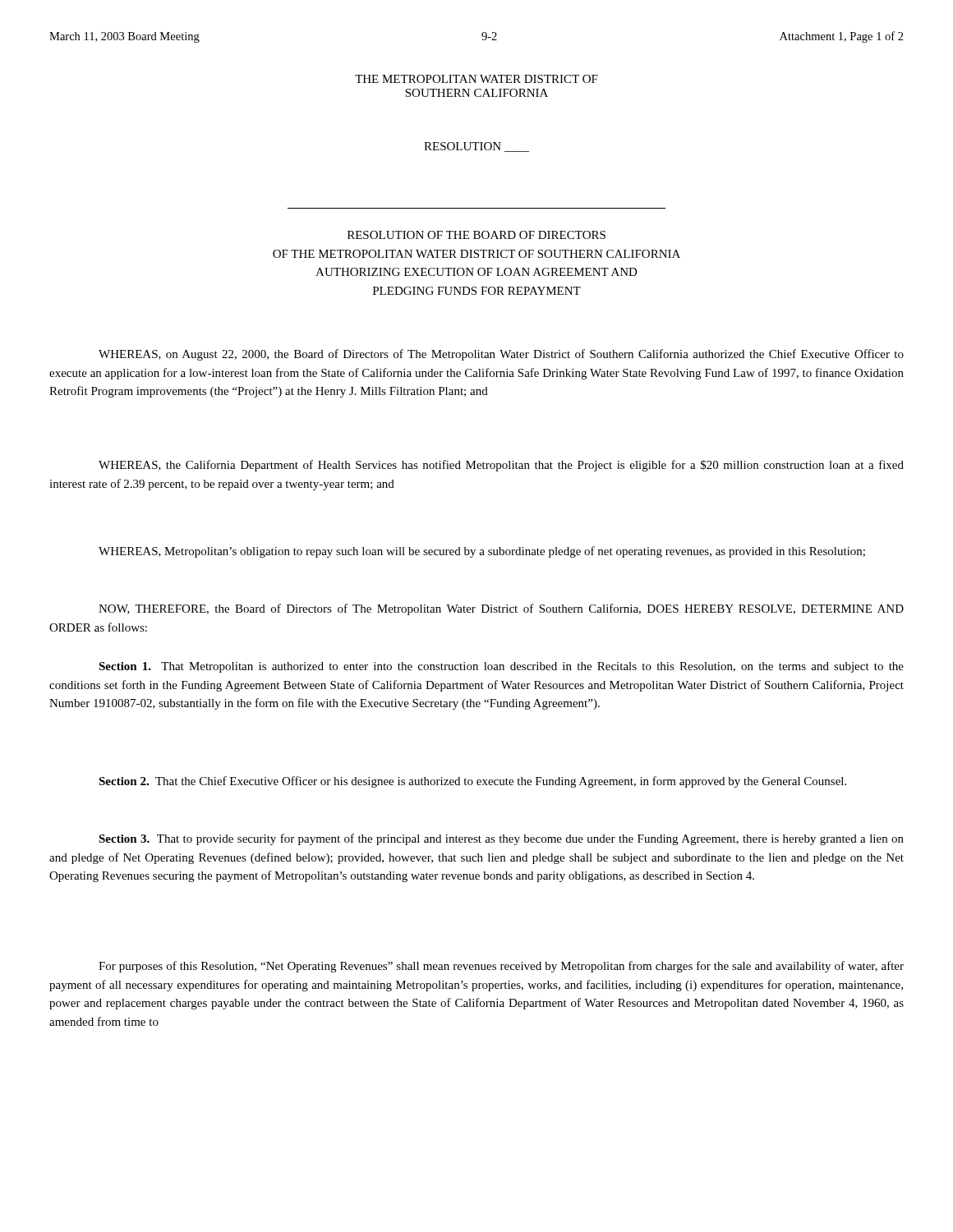
Task: Find the region starting "WHEREAS, Metropolitan’s obligation to repay such loan"
Action: tap(482, 551)
